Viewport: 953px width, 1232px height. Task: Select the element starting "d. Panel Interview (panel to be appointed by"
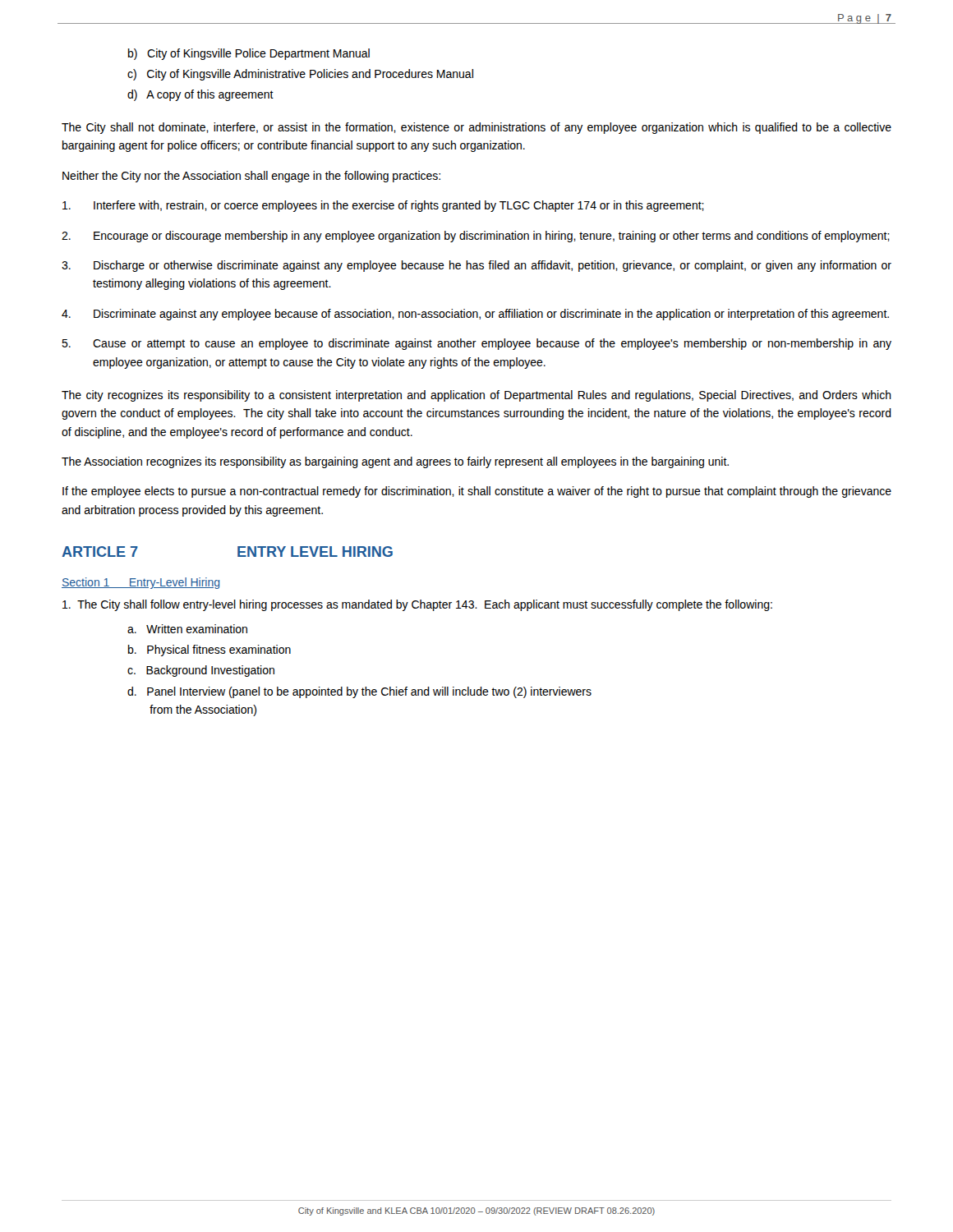pos(359,701)
